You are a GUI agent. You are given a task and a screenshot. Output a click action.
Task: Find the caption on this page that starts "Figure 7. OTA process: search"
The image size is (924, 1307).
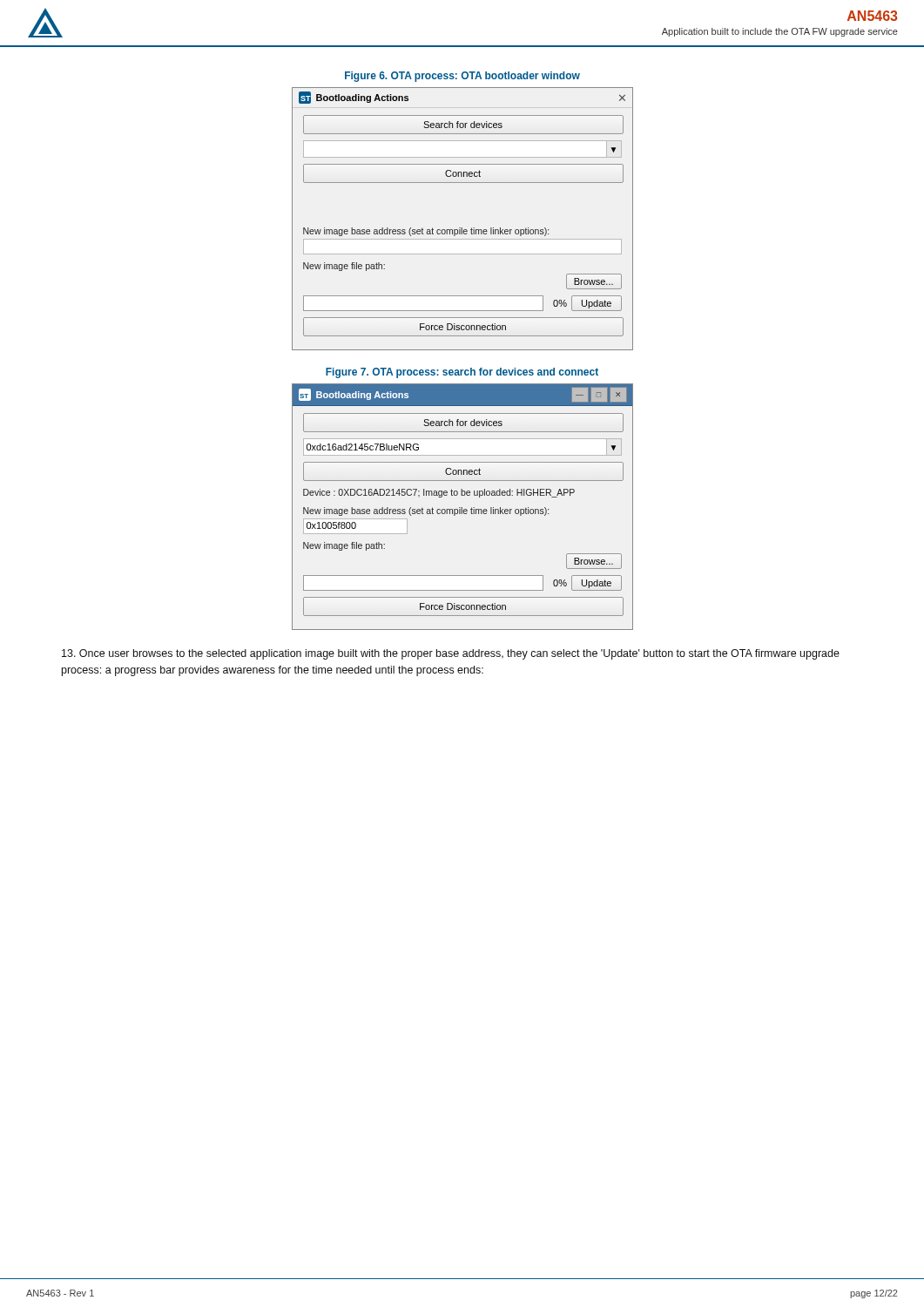462,372
